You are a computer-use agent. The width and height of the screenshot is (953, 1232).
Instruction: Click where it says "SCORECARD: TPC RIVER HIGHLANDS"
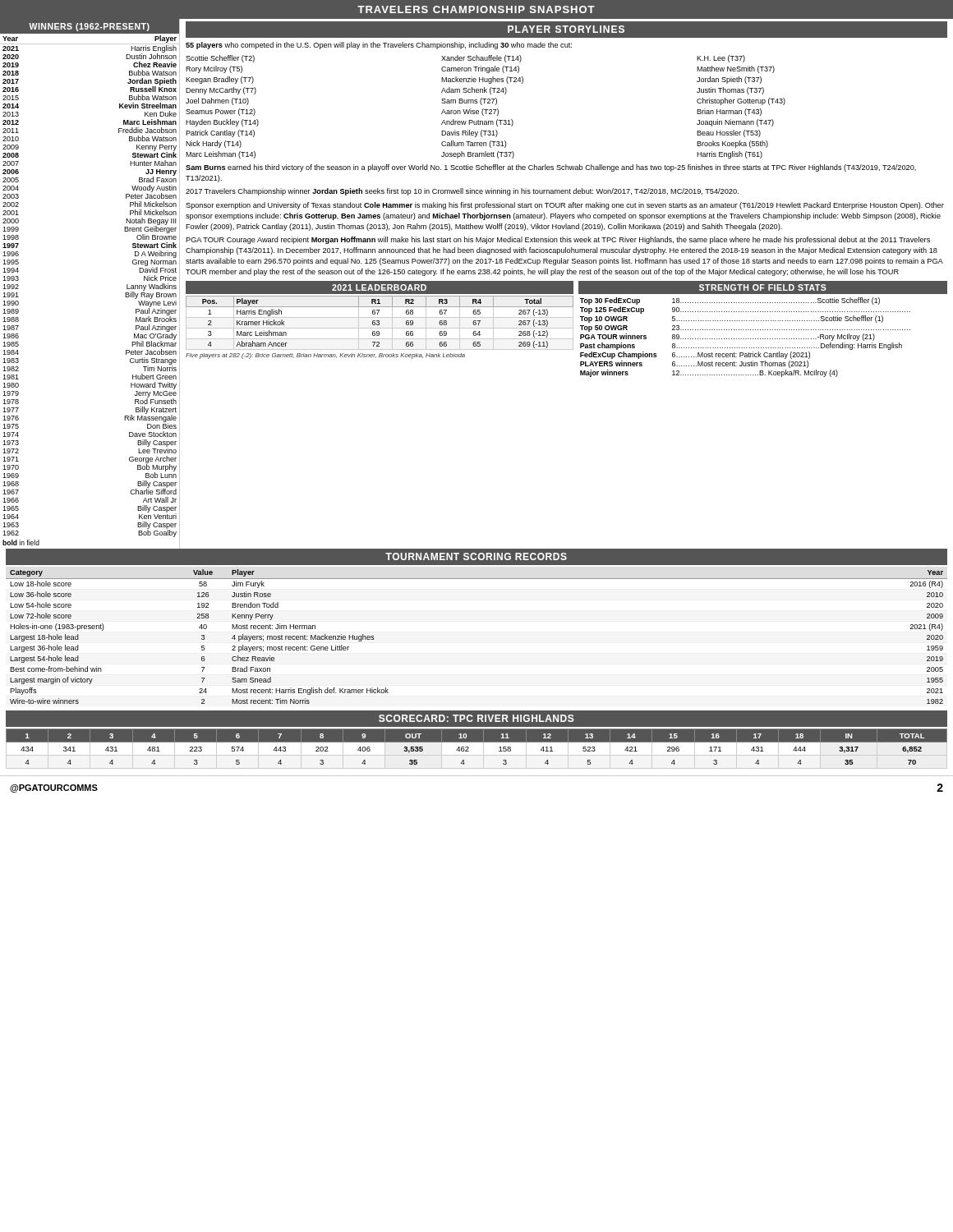[x=476, y=719]
